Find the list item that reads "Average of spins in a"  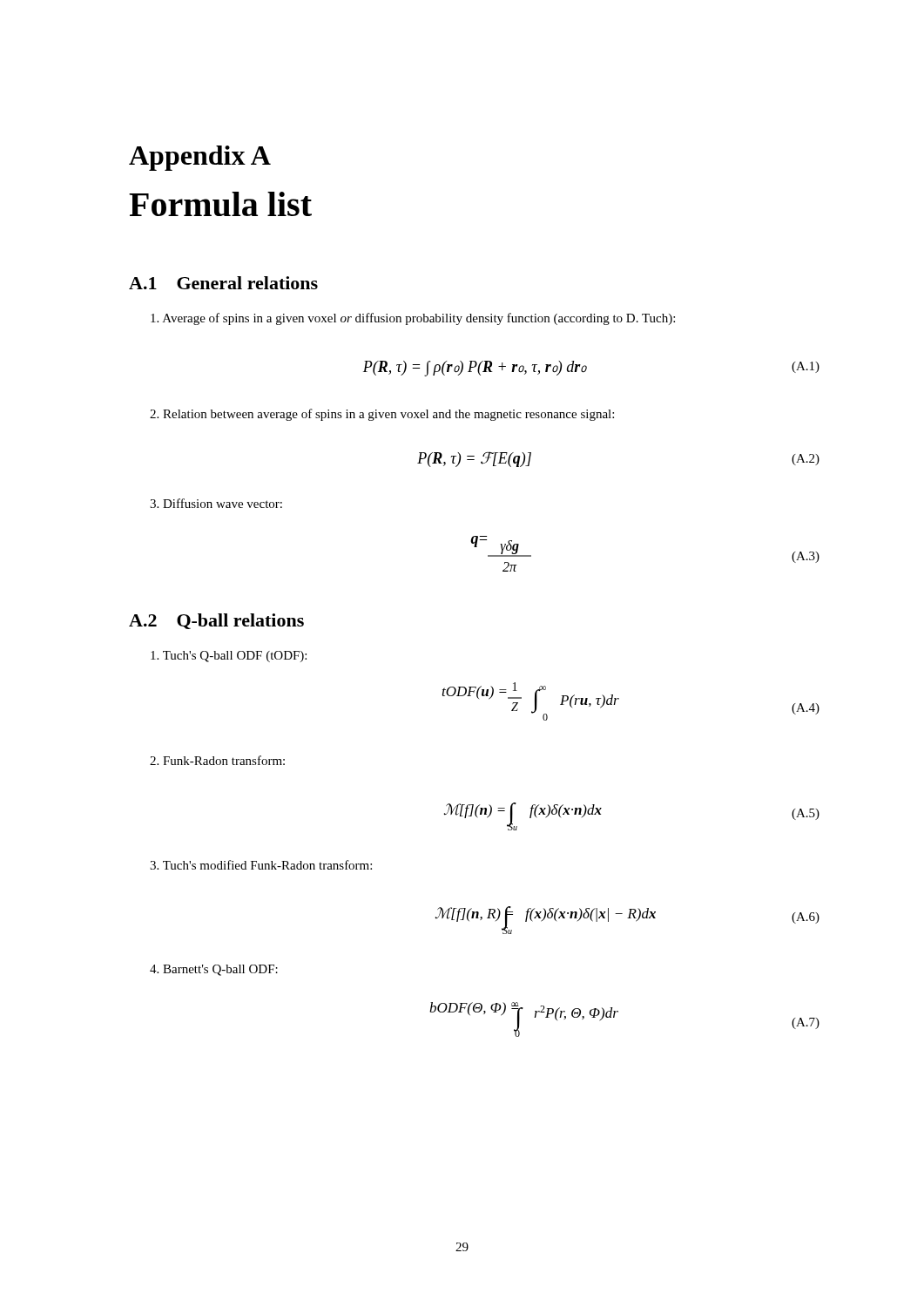pyautogui.click(x=413, y=318)
